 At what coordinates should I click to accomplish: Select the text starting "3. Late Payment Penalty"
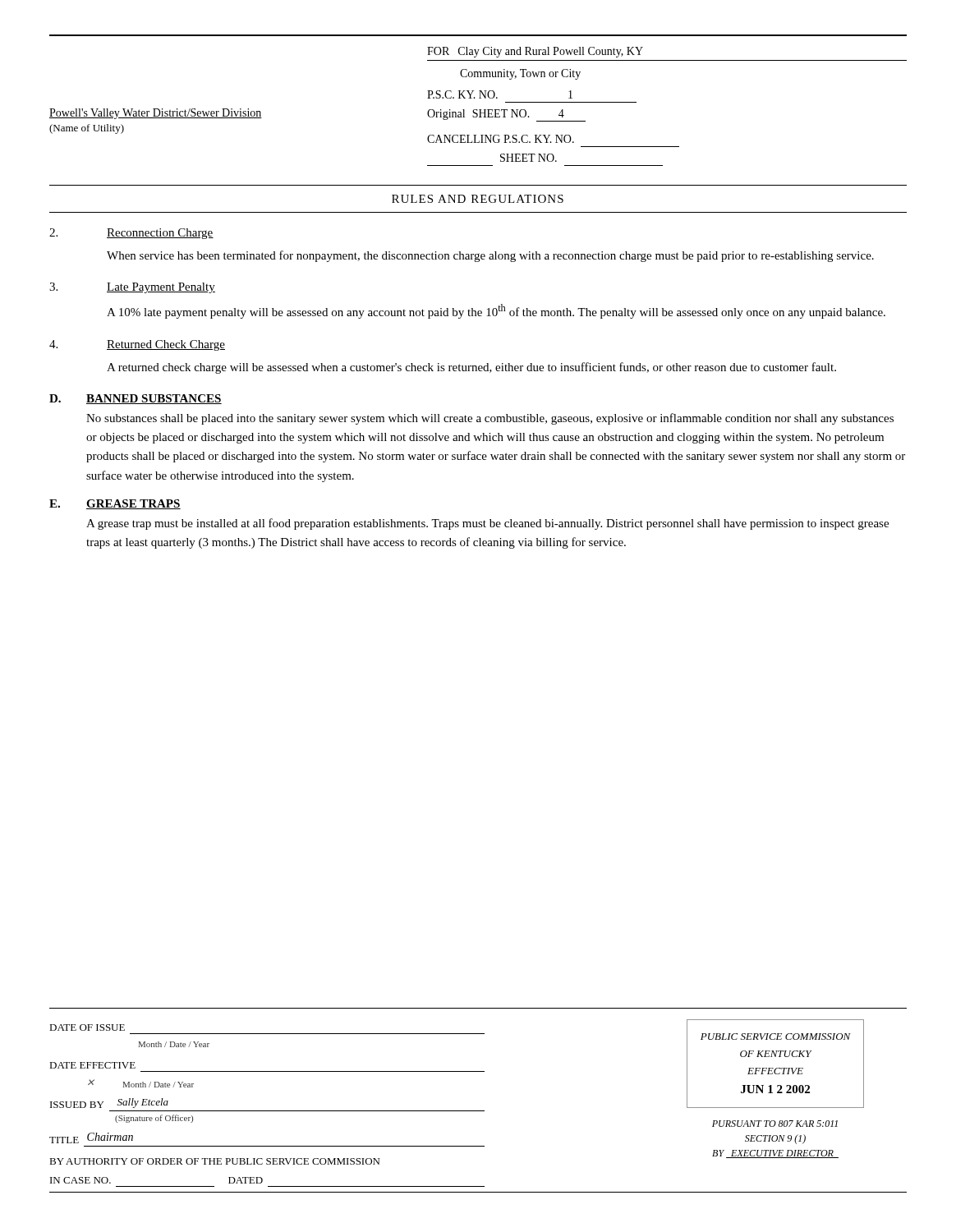point(132,288)
